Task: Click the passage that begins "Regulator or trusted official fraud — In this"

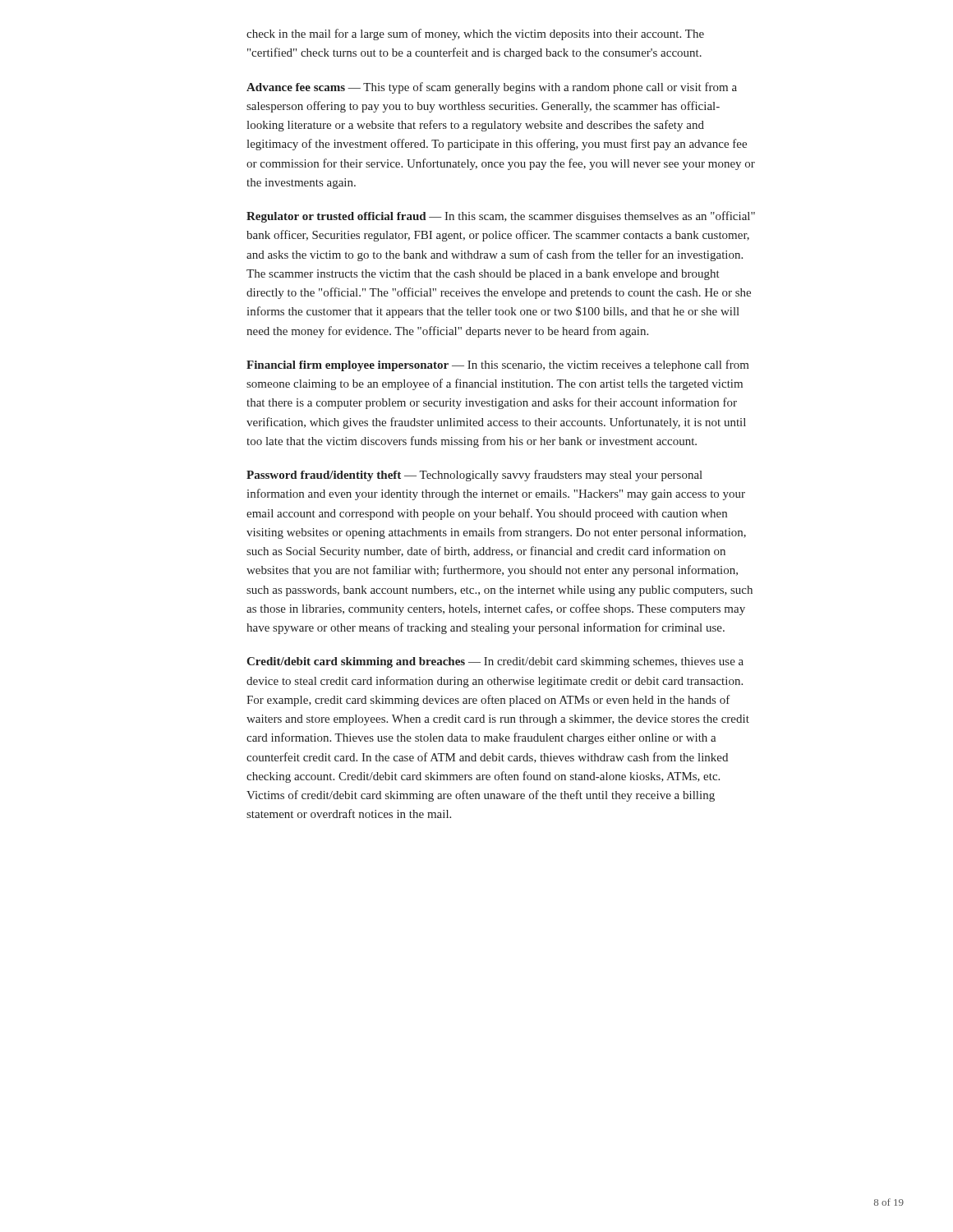Action: (501, 273)
